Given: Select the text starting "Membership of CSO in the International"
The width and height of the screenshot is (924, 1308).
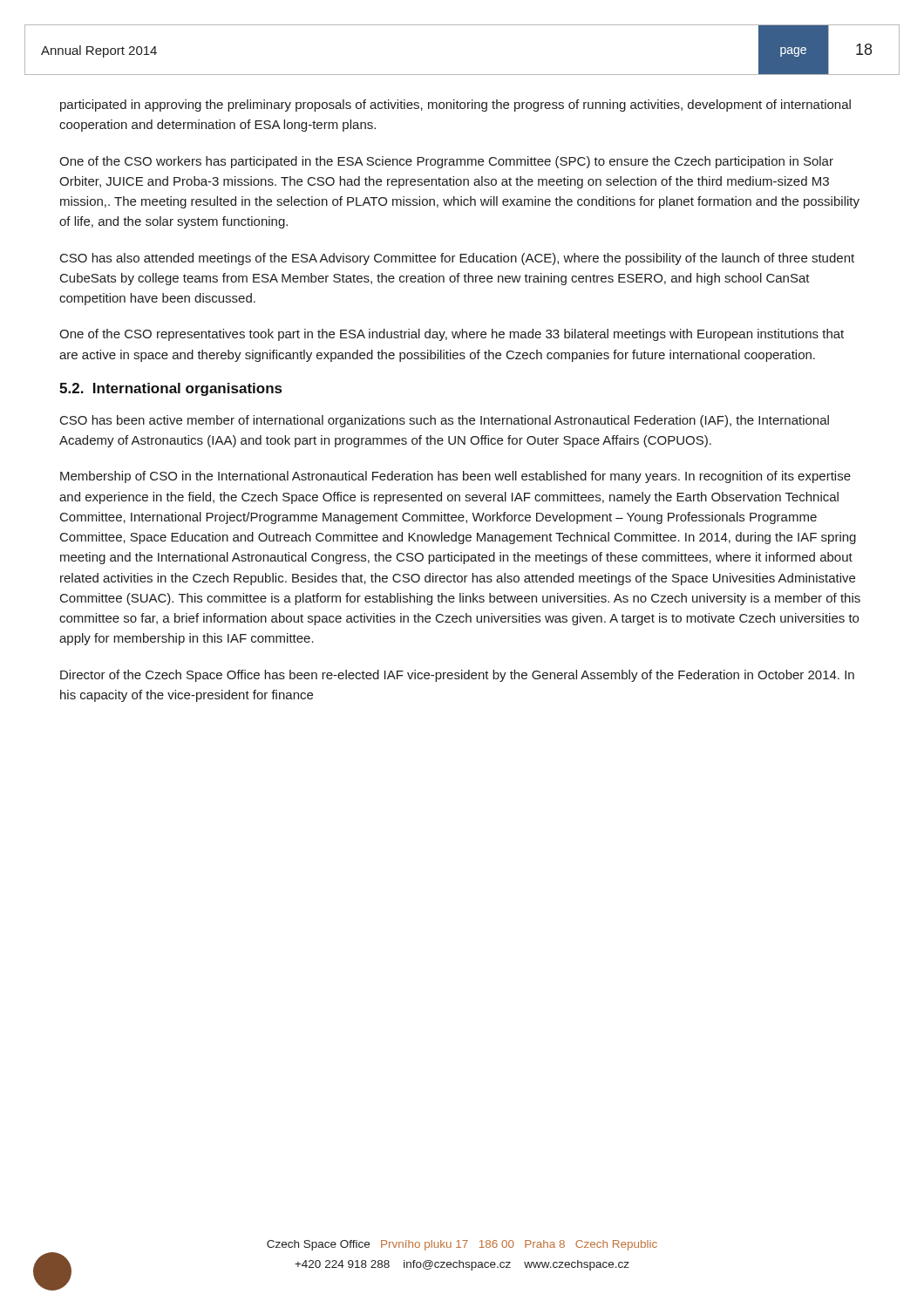Looking at the screenshot, I should click(460, 557).
